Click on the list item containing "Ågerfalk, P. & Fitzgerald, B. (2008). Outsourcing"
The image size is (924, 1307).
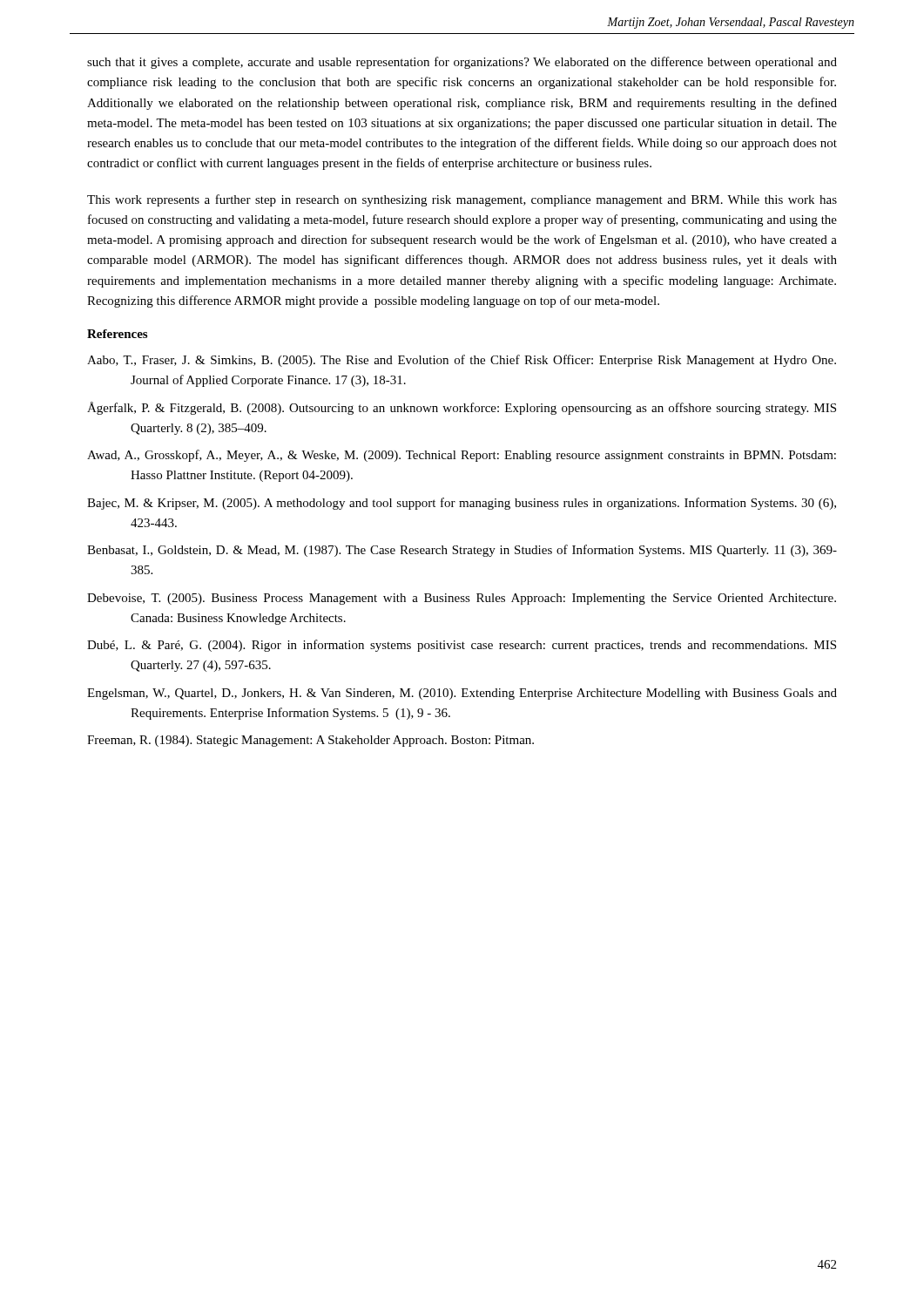462,417
